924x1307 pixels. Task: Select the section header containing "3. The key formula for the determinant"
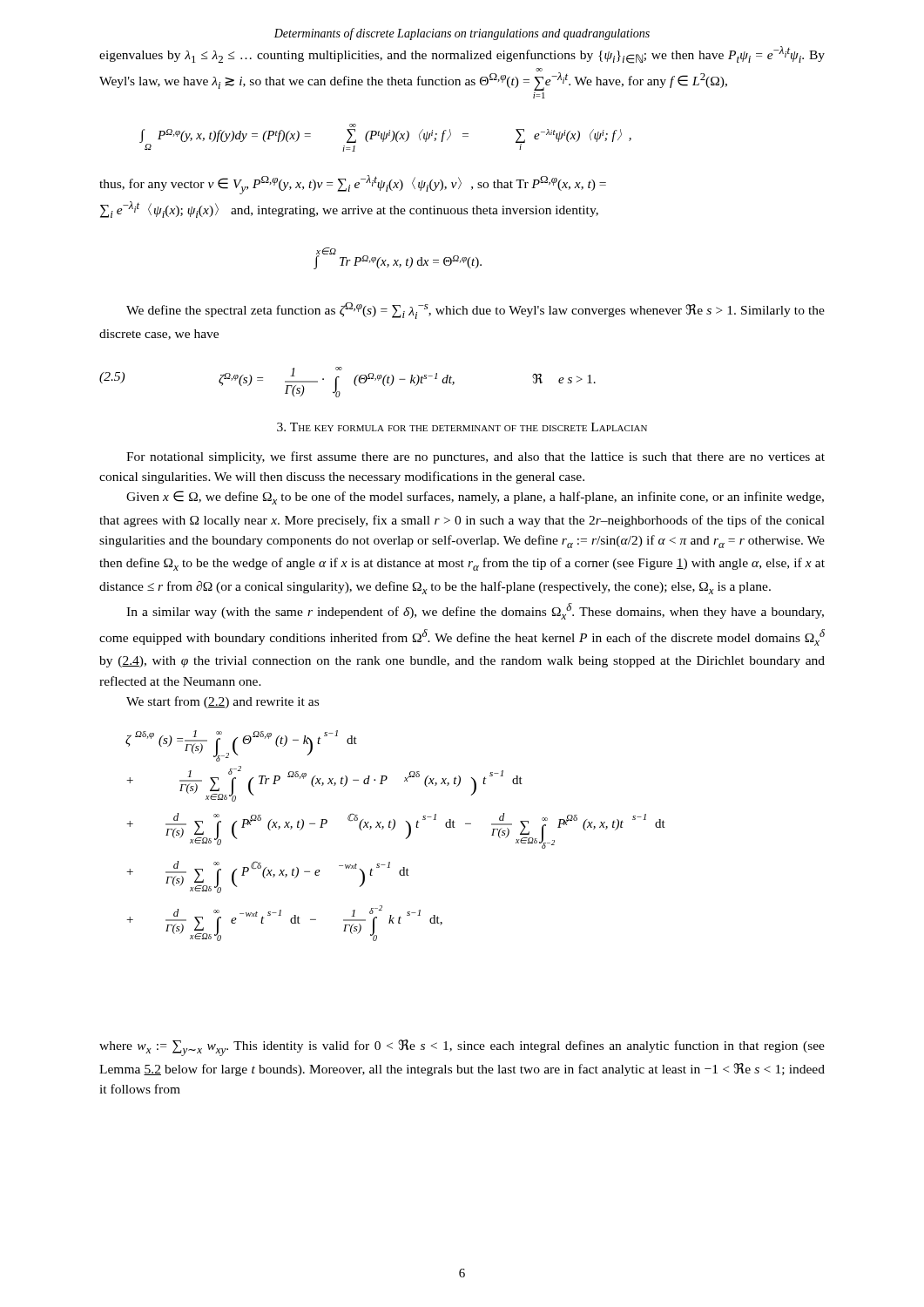coord(462,427)
